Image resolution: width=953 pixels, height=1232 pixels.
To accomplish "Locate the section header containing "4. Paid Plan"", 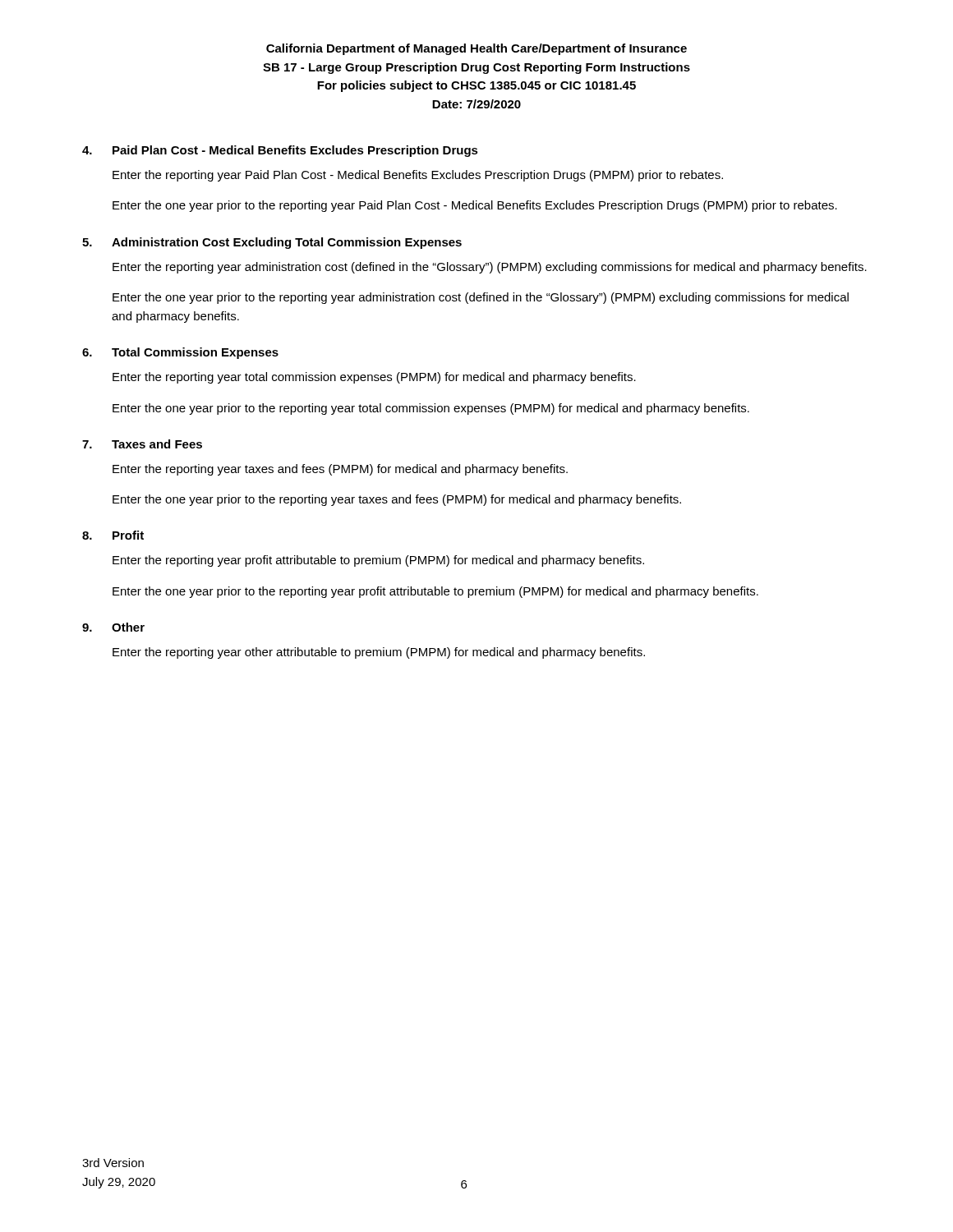I will [x=280, y=150].
